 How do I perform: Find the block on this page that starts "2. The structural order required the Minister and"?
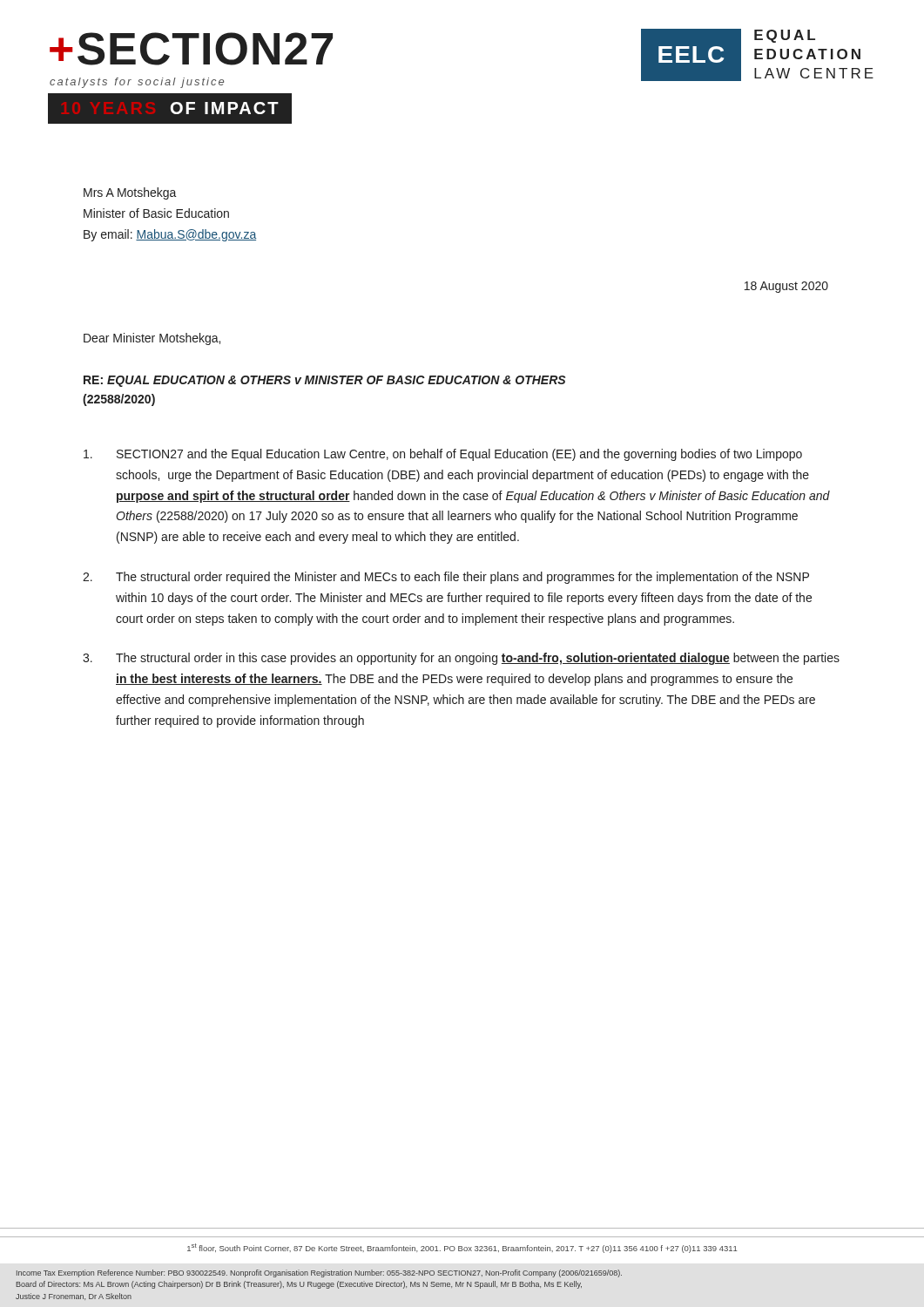(462, 598)
